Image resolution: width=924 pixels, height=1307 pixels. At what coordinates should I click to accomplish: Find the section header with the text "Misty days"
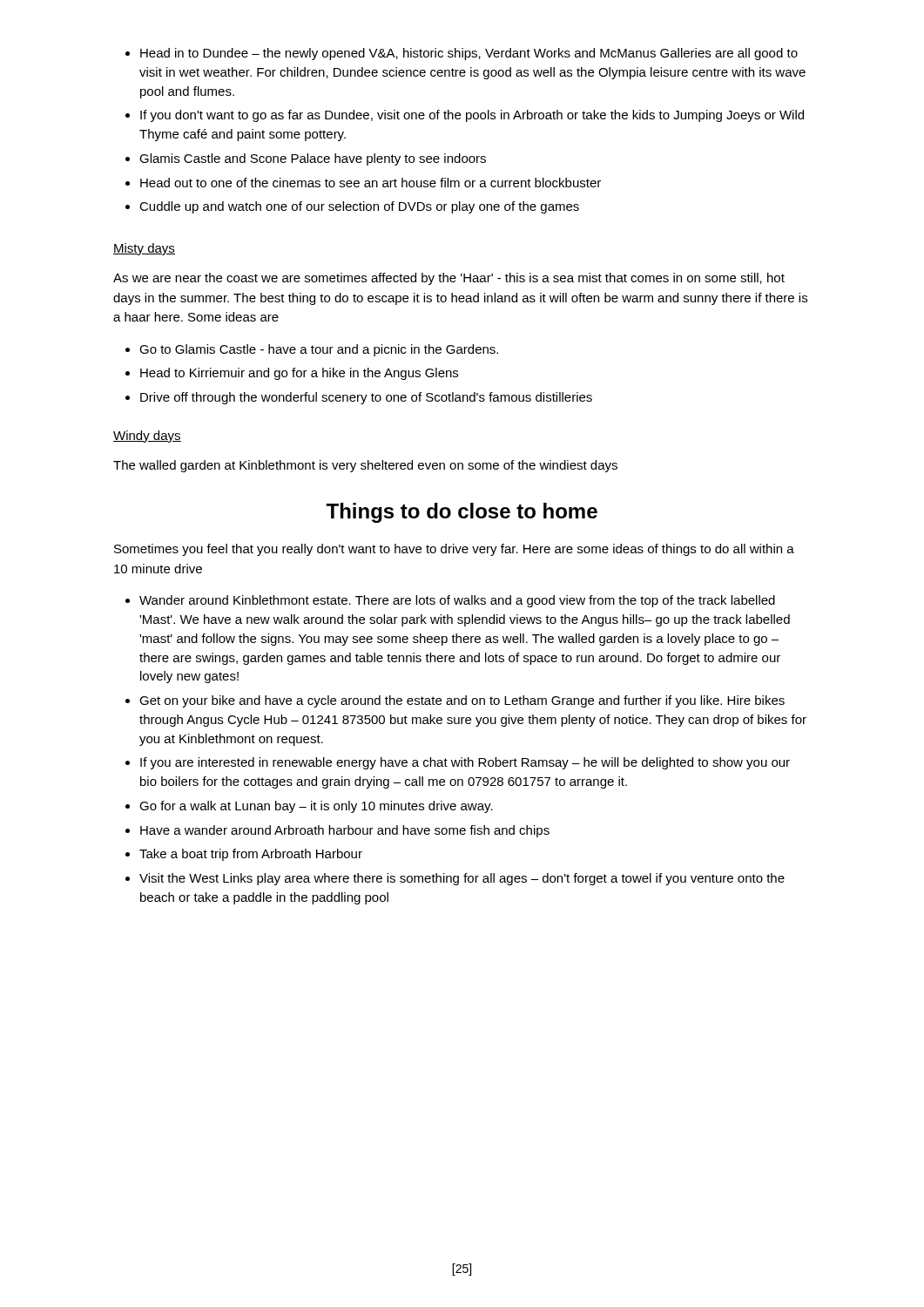(144, 249)
